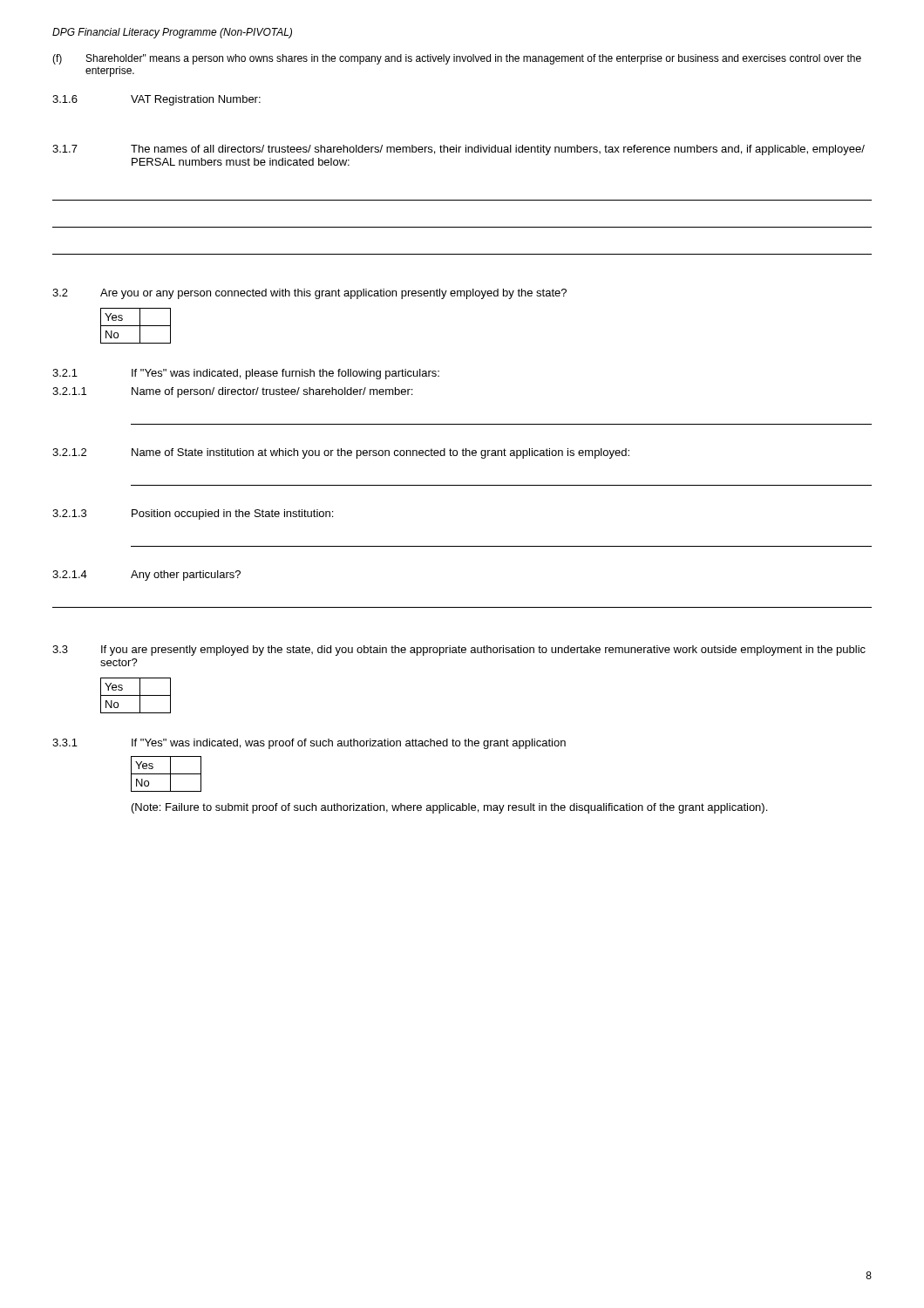The height and width of the screenshot is (1308, 924).
Task: Navigate to the passage starting "2.1.4 Any other particulars?"
Action: [x=146, y=576]
